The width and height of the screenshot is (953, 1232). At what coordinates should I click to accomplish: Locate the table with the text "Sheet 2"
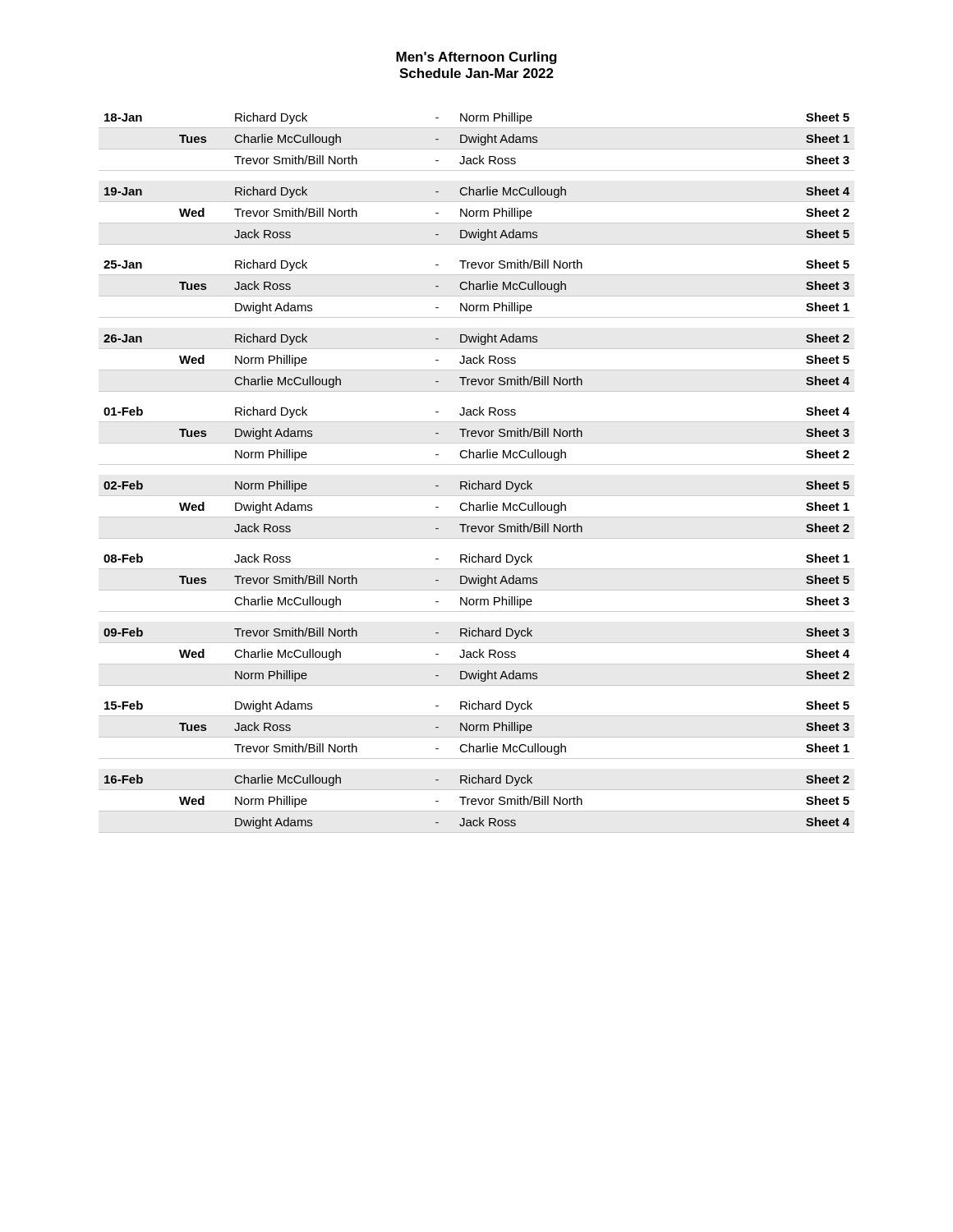coord(476,470)
